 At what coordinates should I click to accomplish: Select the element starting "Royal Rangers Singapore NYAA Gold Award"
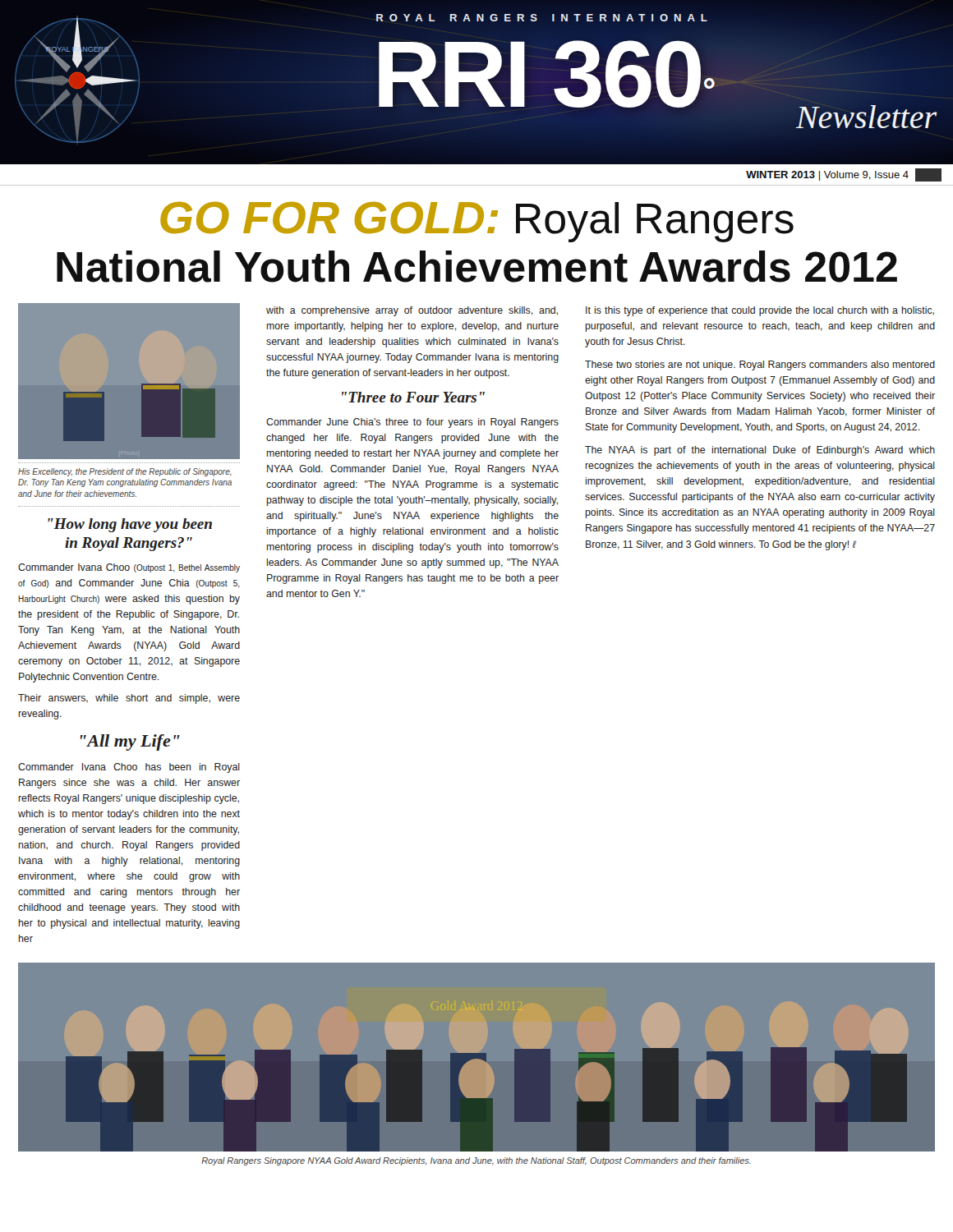(x=476, y=1161)
